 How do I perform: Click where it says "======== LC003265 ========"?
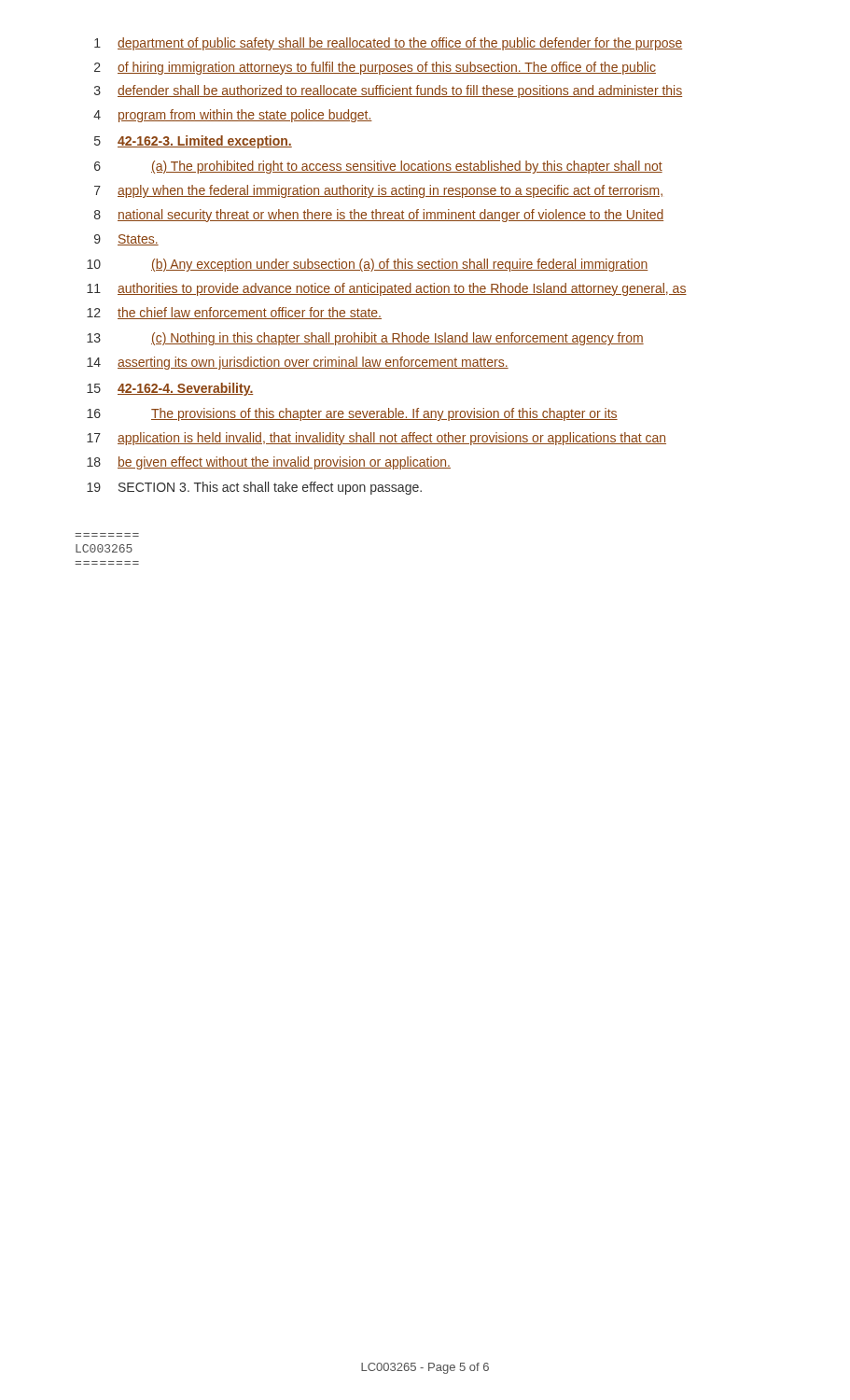click(x=104, y=548)
